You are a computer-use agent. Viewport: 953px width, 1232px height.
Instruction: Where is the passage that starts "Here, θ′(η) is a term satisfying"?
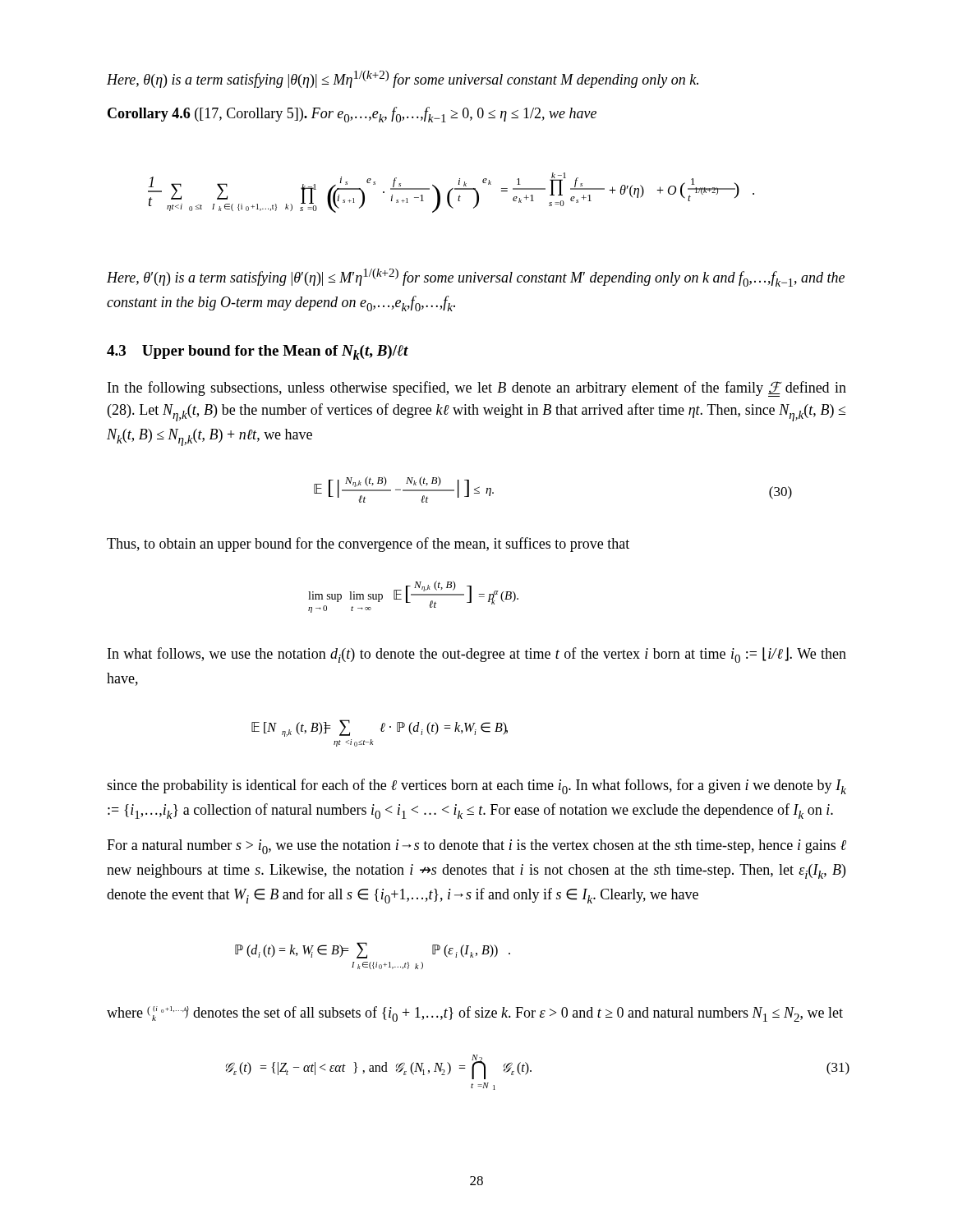coord(476,290)
